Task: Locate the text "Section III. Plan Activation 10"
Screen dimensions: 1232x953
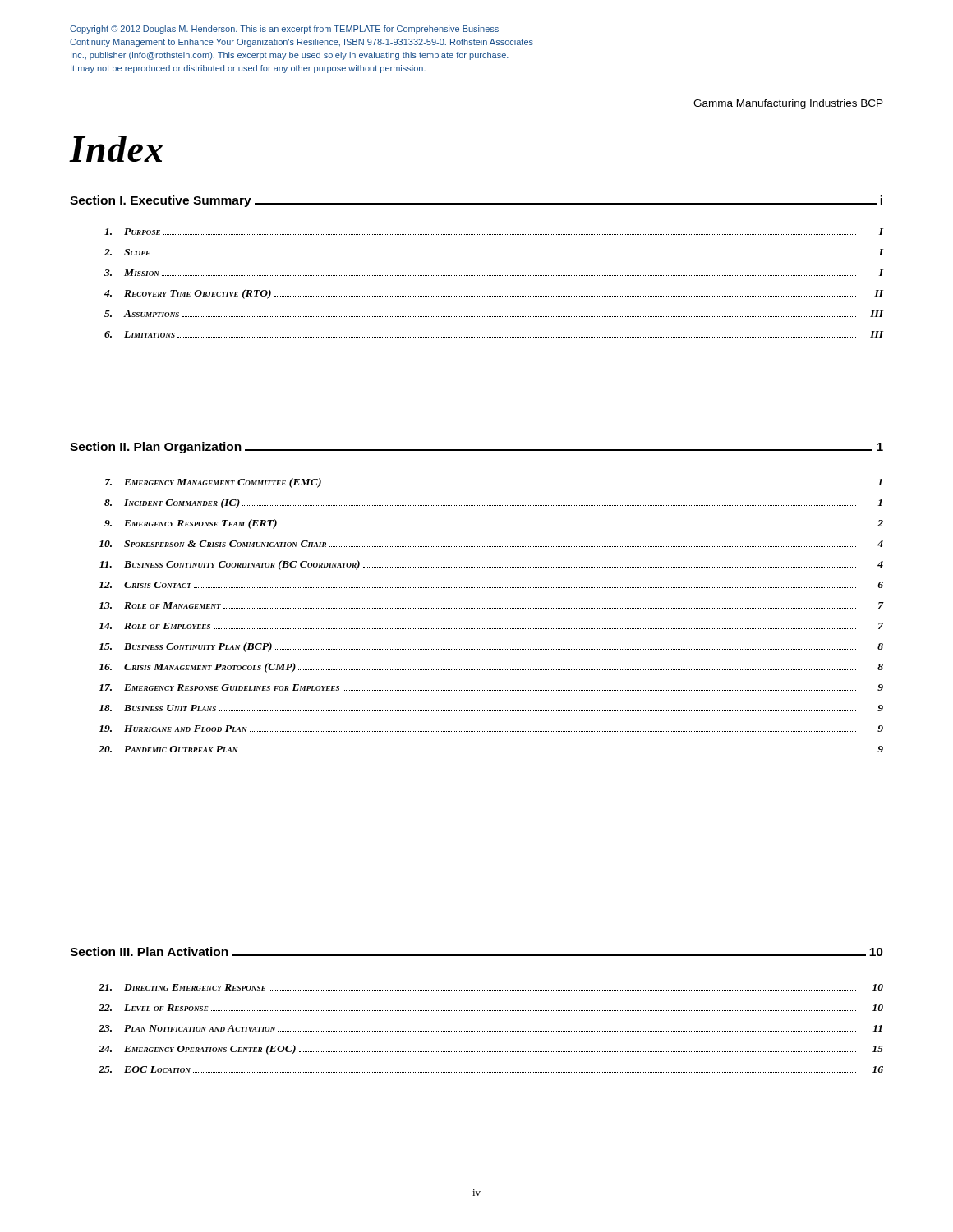Action: tap(476, 952)
